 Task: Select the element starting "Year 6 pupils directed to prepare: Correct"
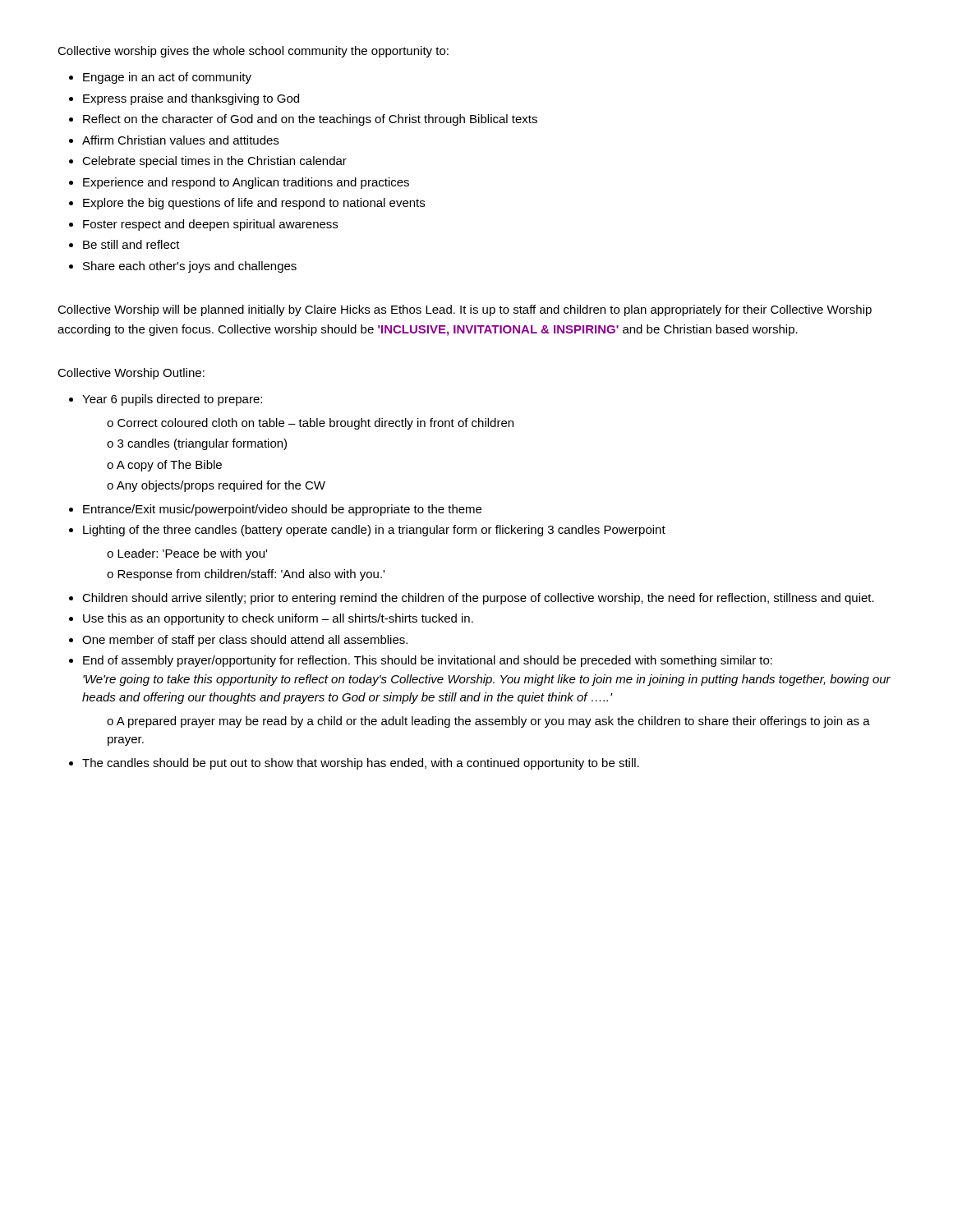tap(166, 400)
